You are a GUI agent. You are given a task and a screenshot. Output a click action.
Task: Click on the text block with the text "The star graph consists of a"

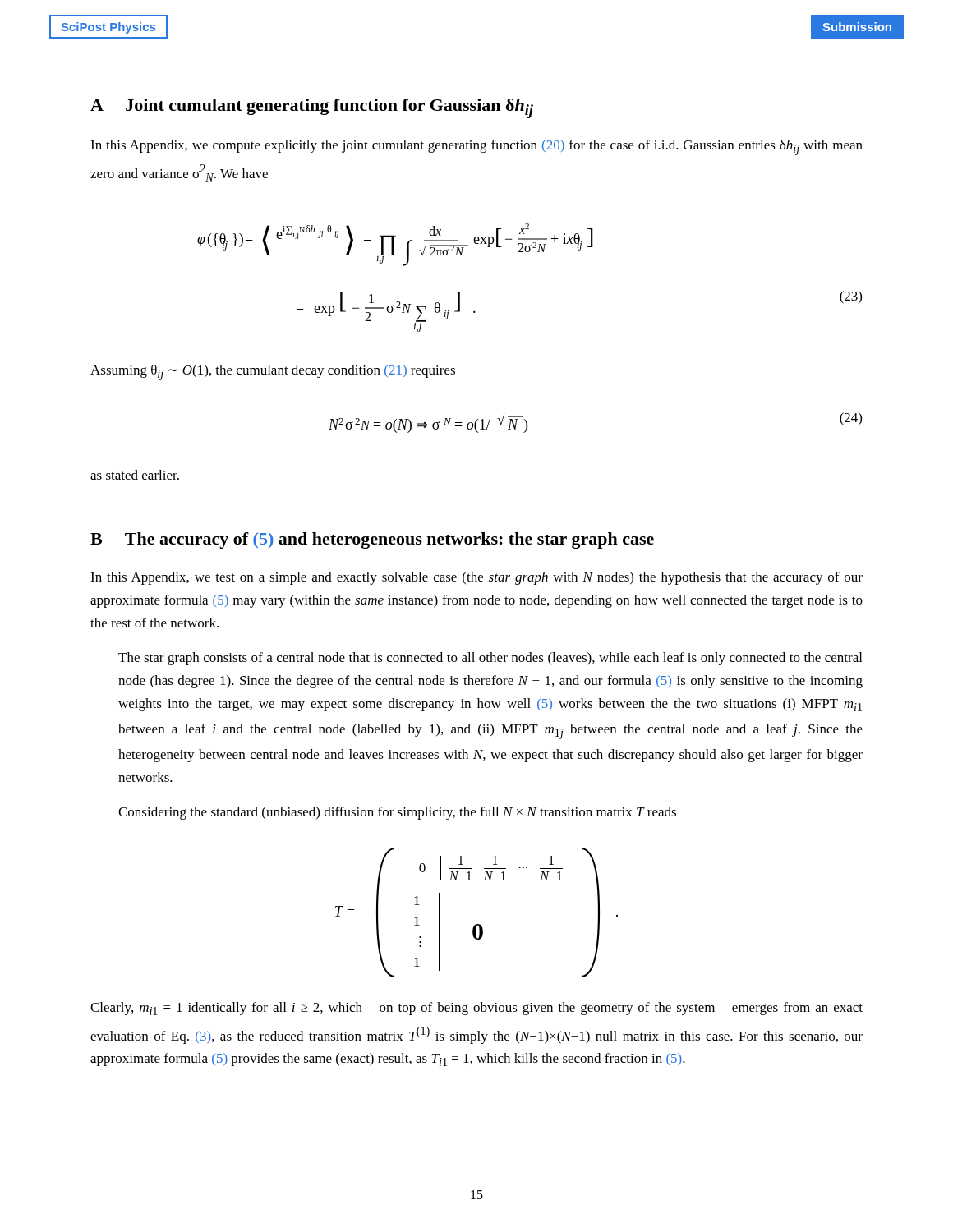490,718
